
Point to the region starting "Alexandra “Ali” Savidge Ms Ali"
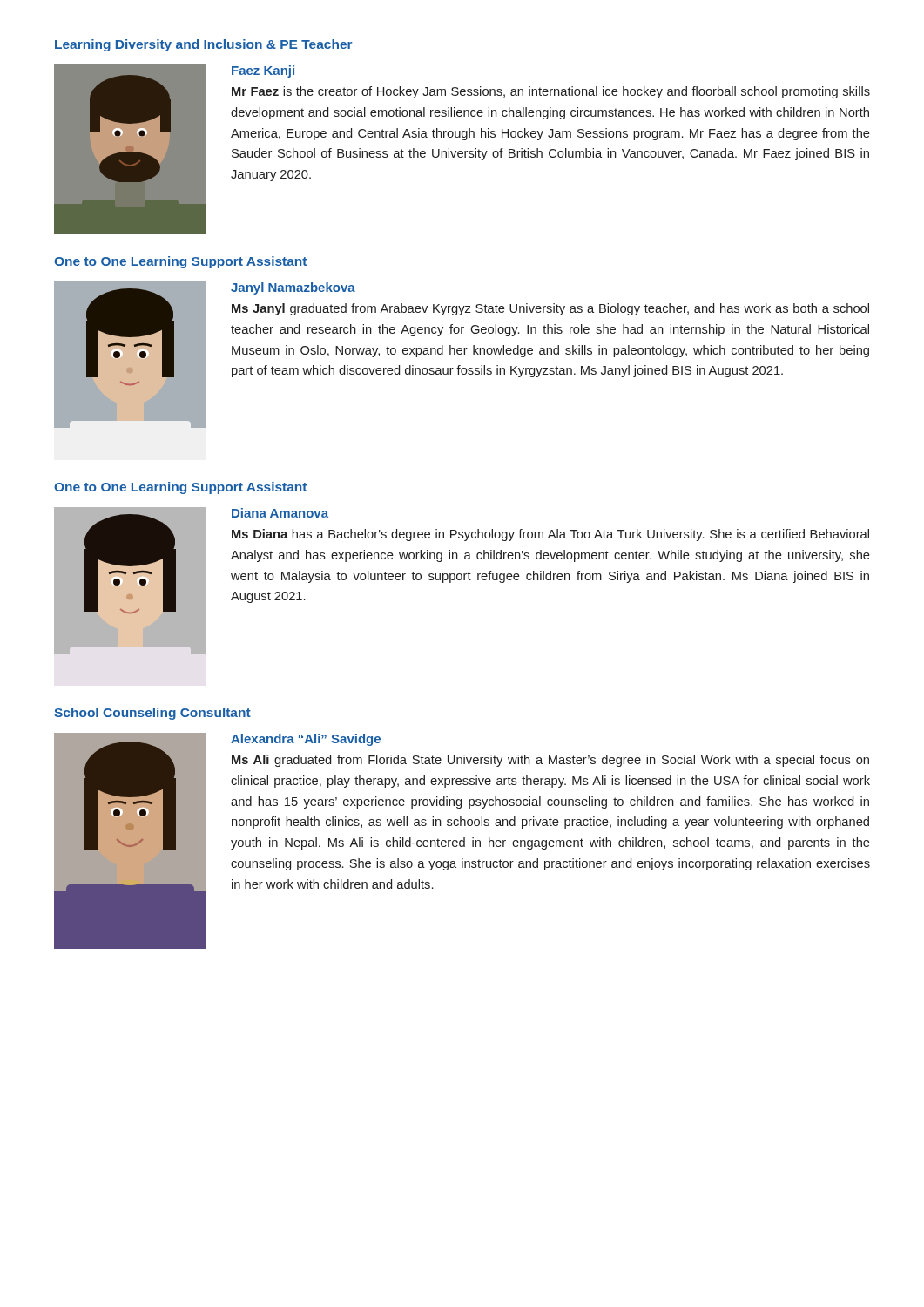pyautogui.click(x=550, y=813)
